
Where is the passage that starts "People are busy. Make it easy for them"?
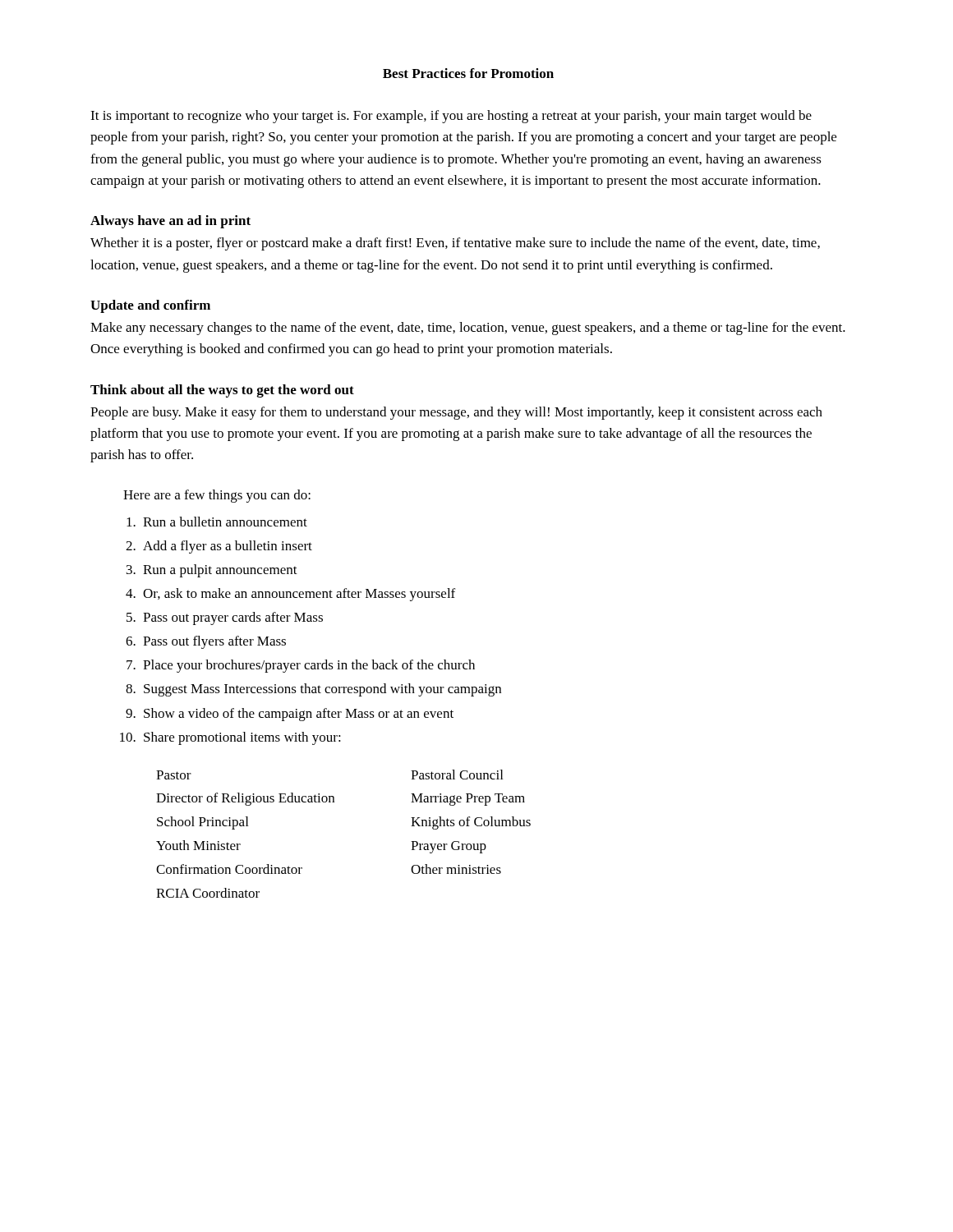(456, 433)
